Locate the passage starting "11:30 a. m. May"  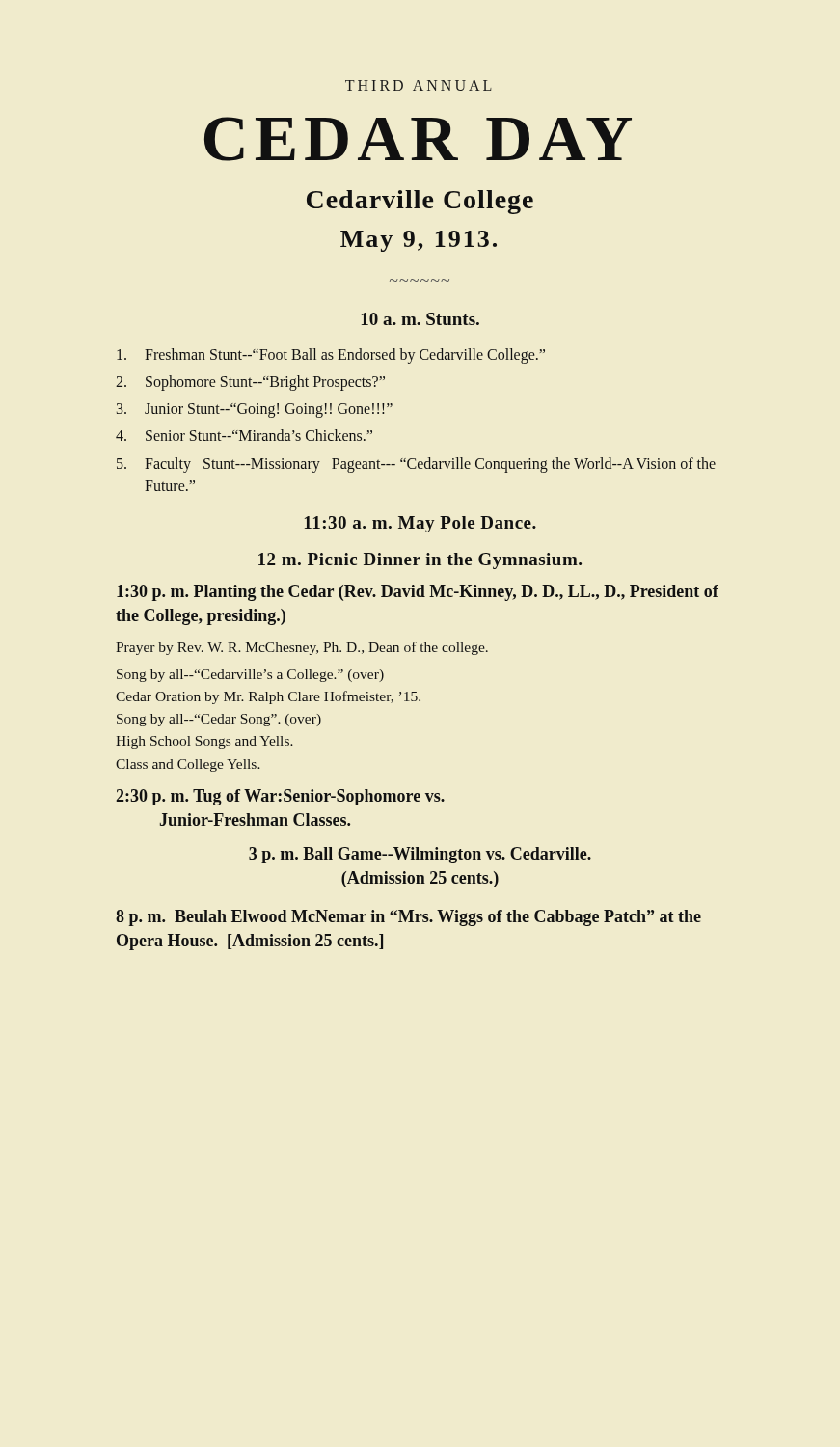420,522
